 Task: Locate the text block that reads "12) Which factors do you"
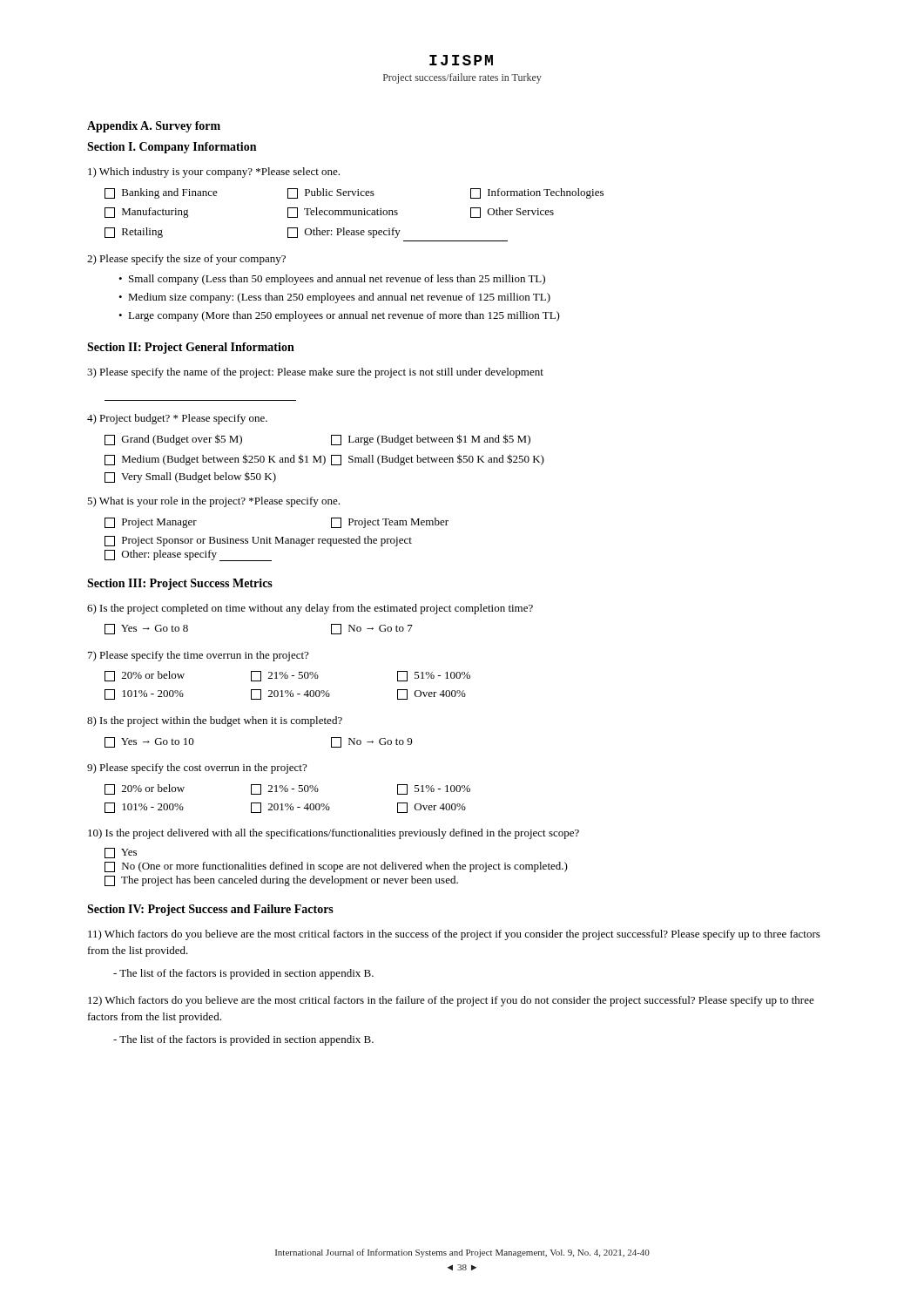pyautogui.click(x=462, y=1008)
